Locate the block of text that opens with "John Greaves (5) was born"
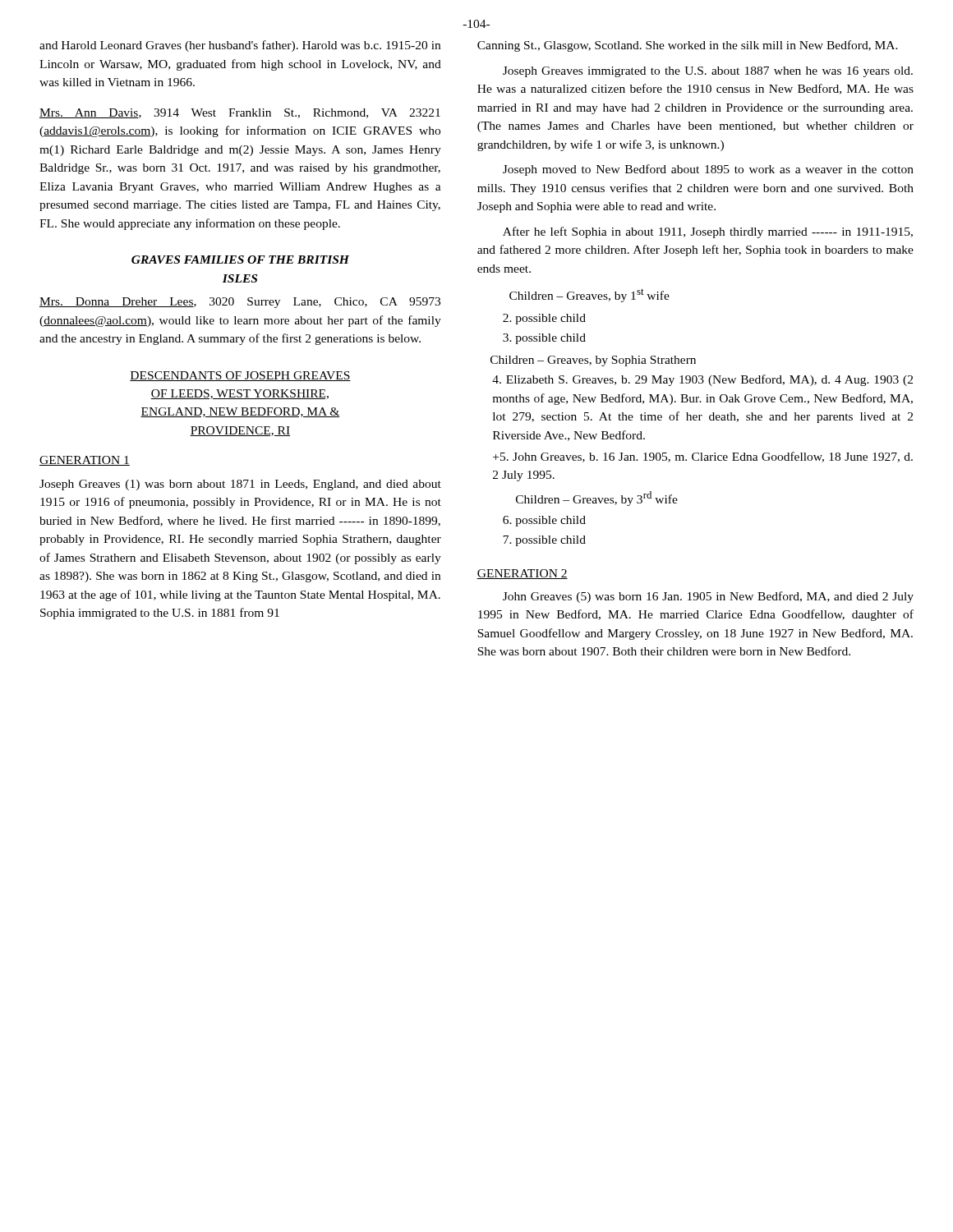 point(695,624)
